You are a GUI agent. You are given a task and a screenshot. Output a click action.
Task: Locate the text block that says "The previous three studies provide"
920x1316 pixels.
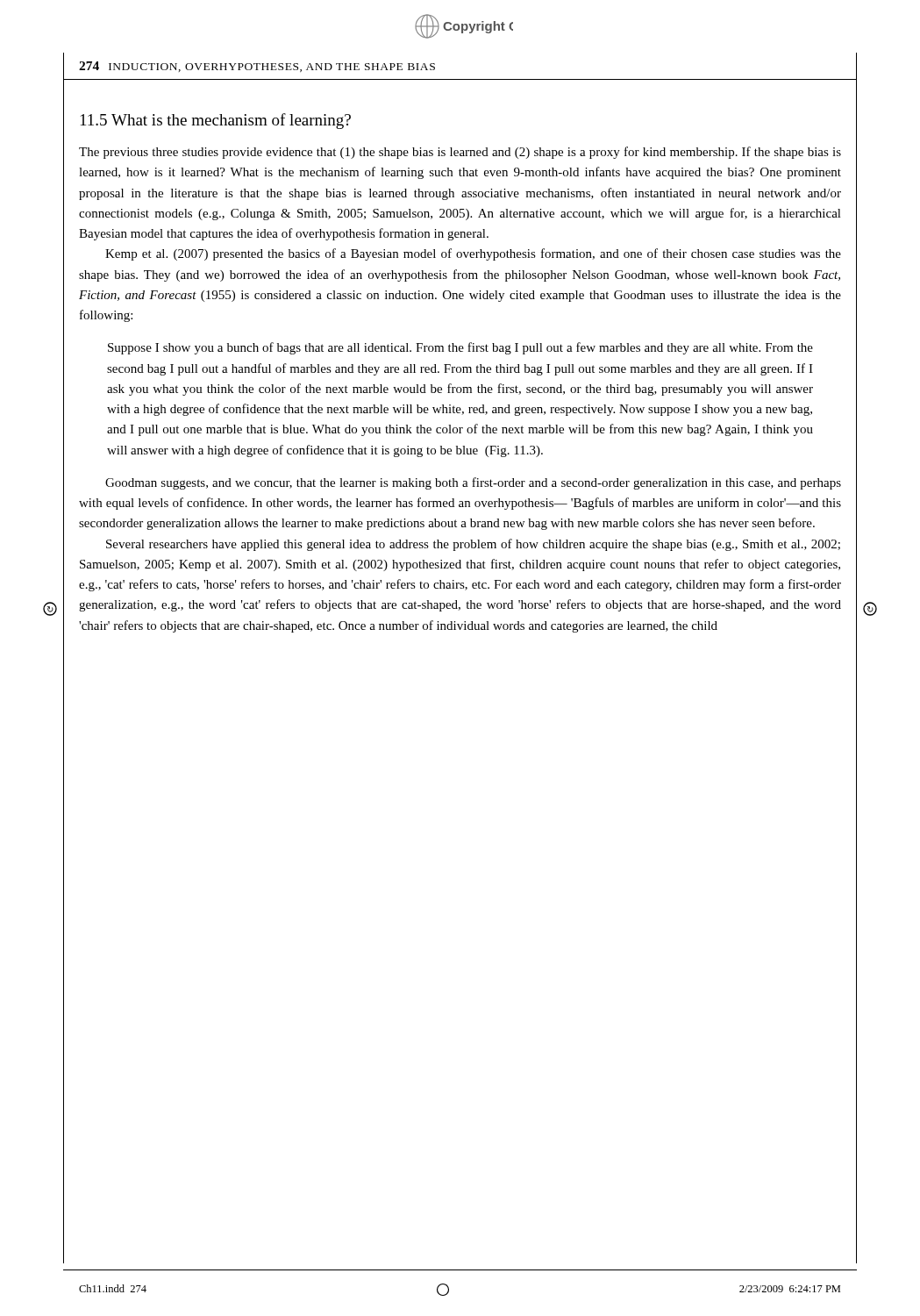coord(460,193)
